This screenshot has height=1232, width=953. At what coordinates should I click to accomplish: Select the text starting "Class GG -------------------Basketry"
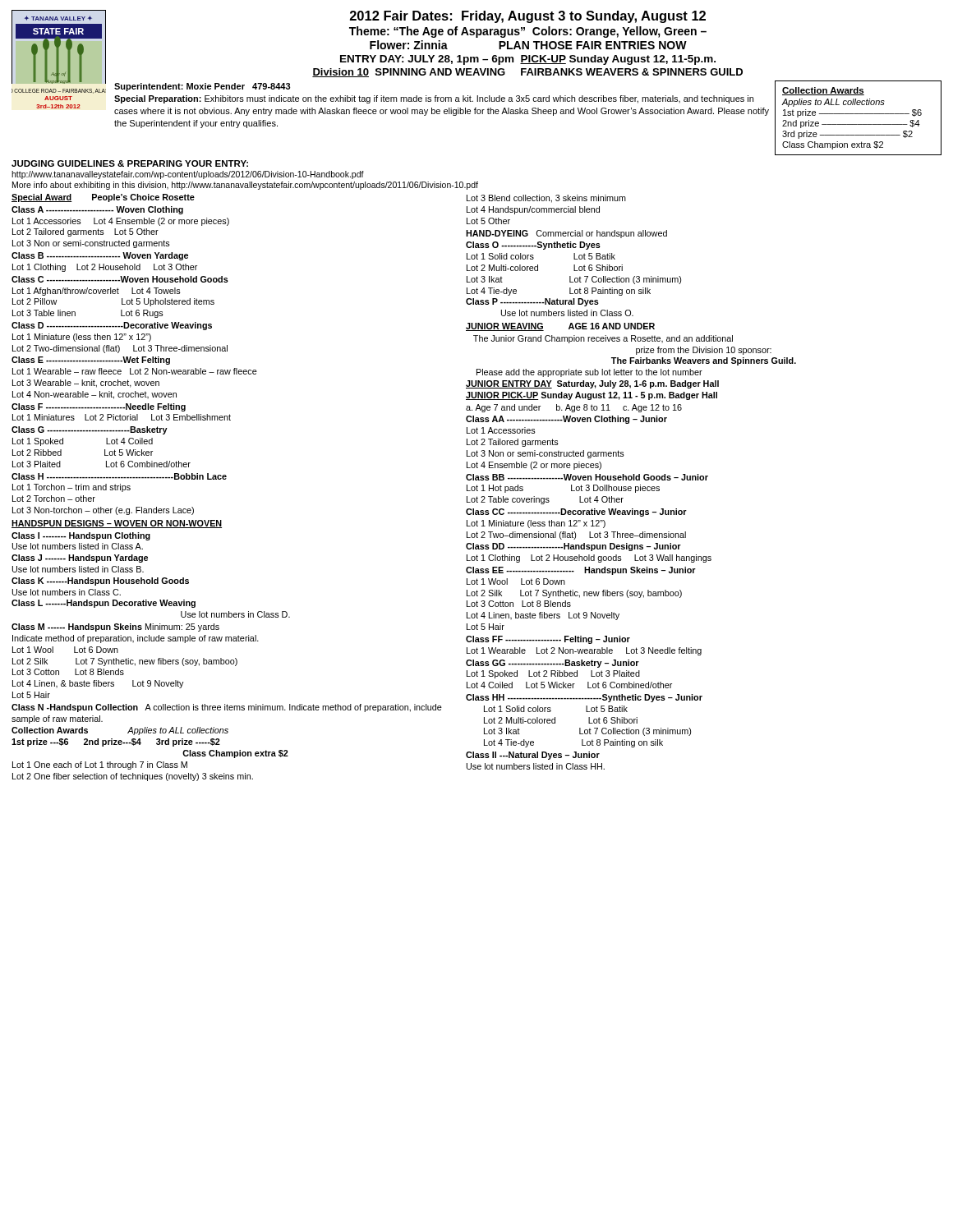pyautogui.click(x=552, y=664)
